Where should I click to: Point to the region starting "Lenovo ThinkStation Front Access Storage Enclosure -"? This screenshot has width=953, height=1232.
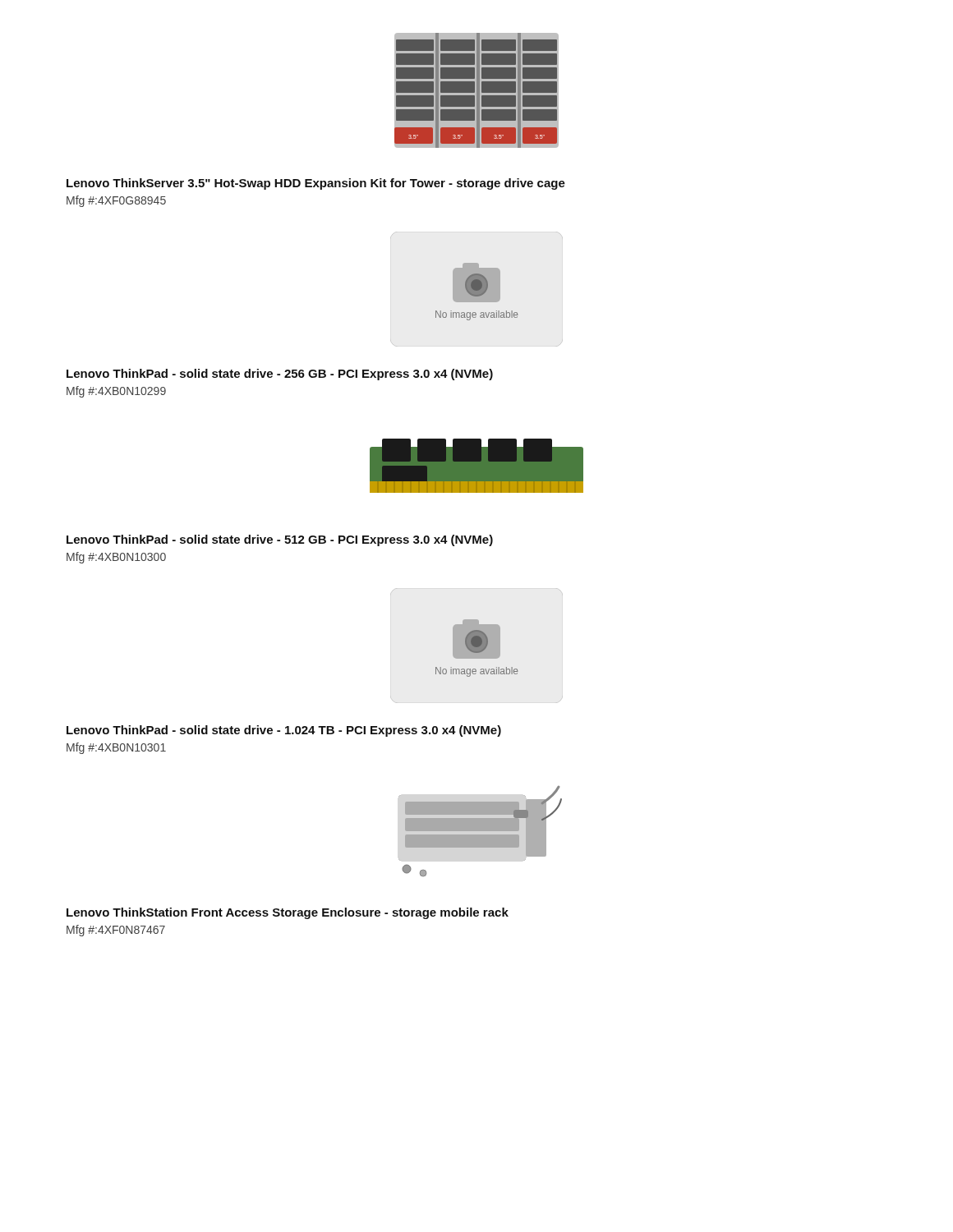(287, 912)
